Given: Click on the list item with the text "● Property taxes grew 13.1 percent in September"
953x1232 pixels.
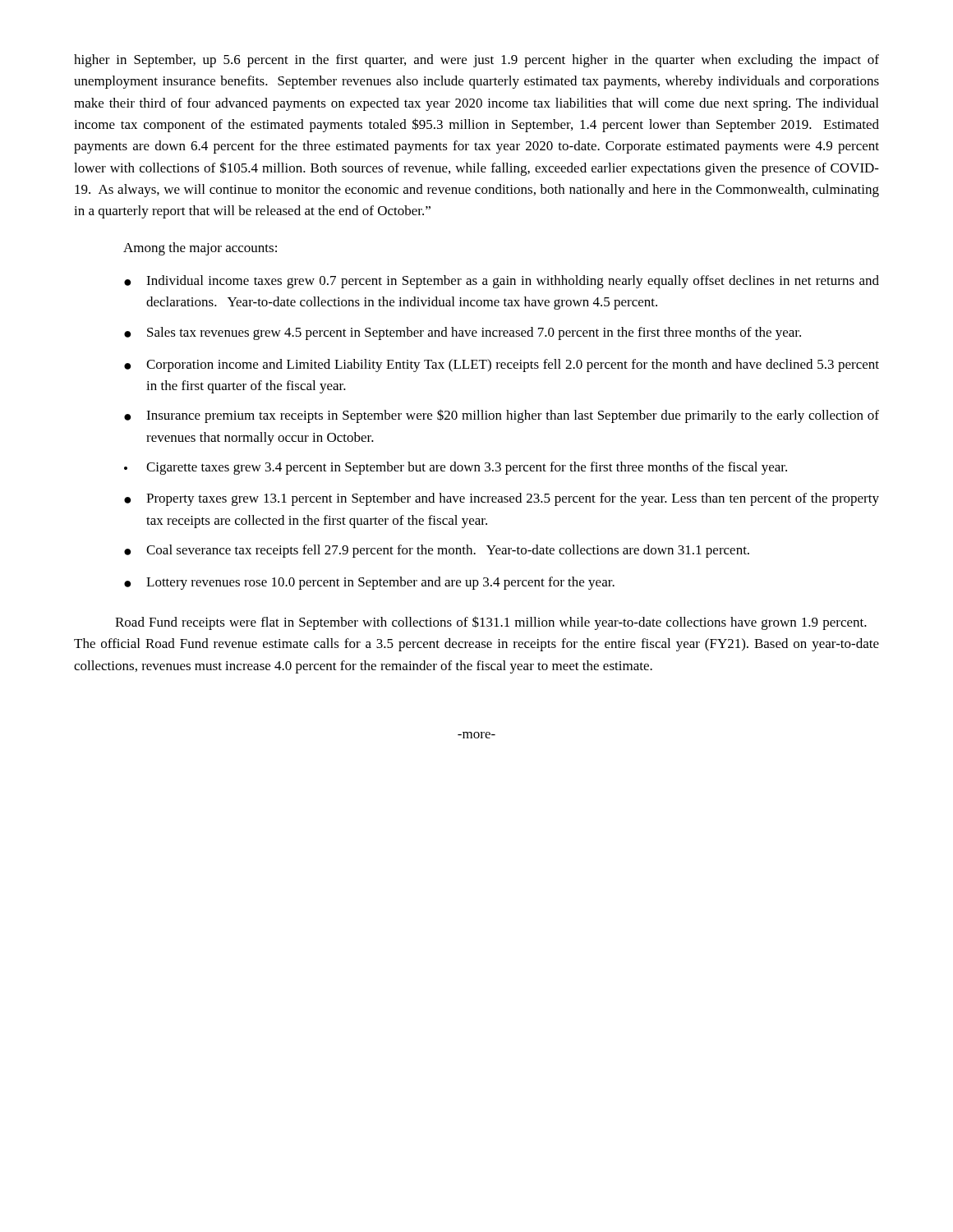Looking at the screenshot, I should (x=501, y=510).
